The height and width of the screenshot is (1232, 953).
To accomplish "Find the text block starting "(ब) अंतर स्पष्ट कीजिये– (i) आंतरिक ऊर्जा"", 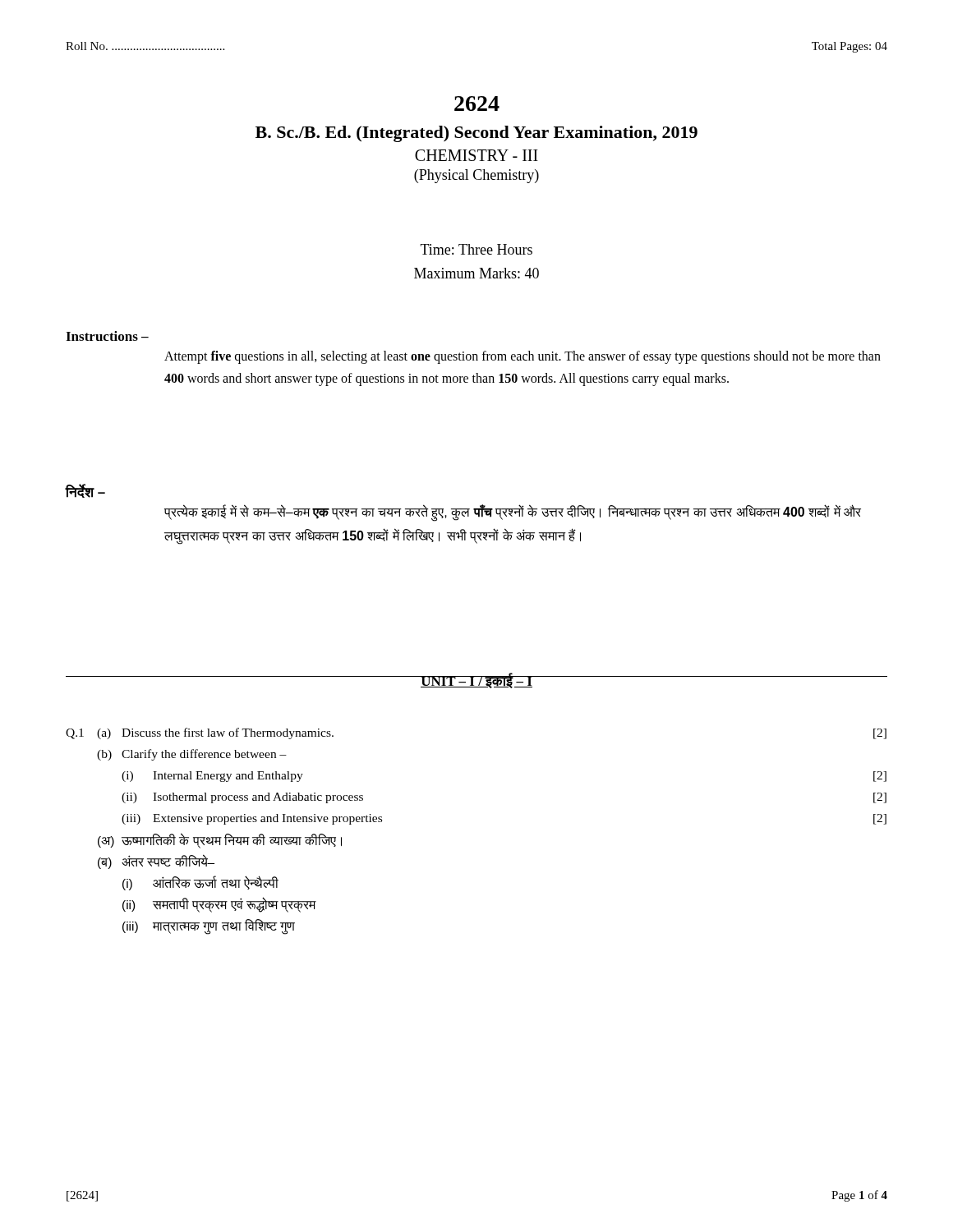I will tap(156, 862).
